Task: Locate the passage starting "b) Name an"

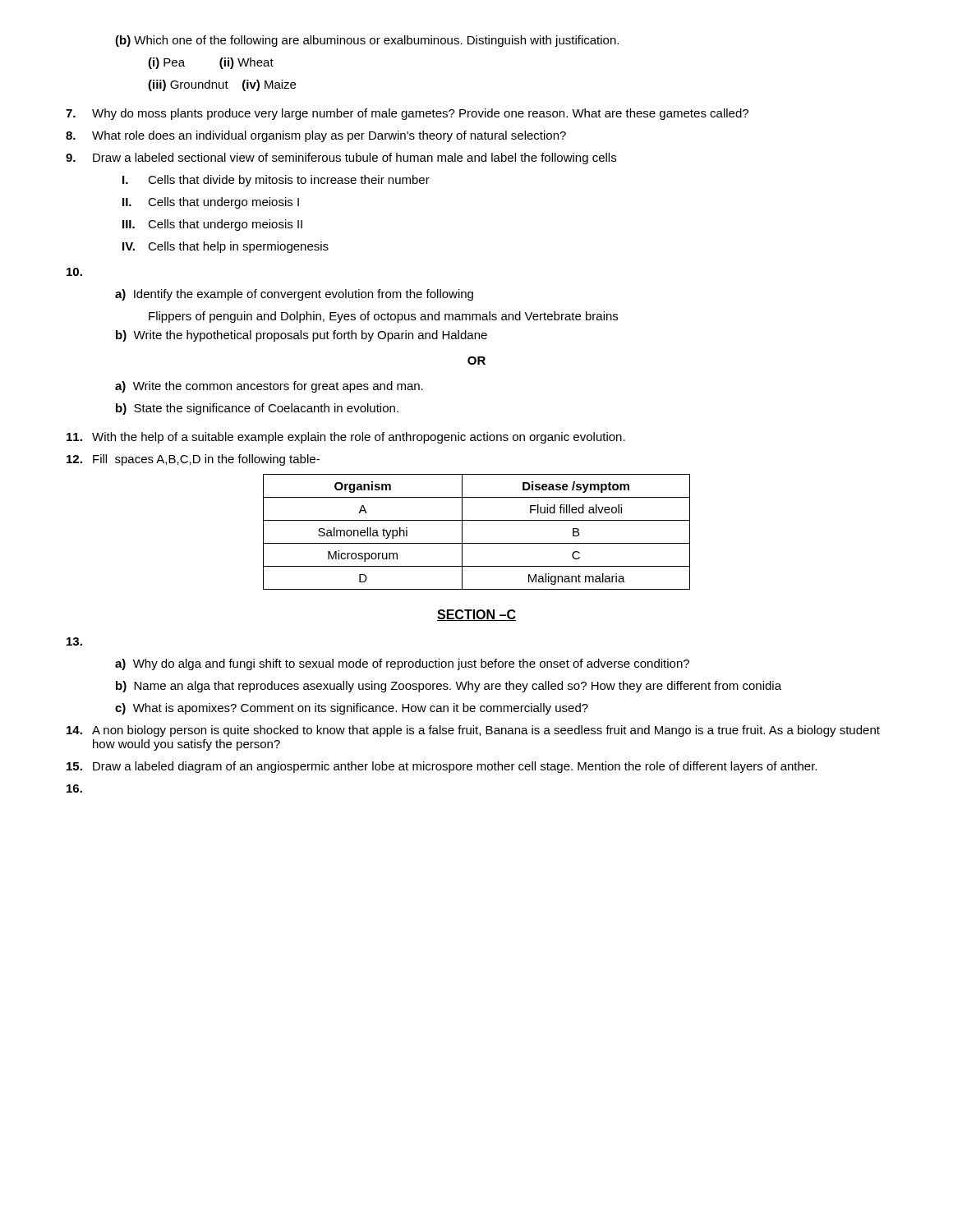Action: coord(448,685)
